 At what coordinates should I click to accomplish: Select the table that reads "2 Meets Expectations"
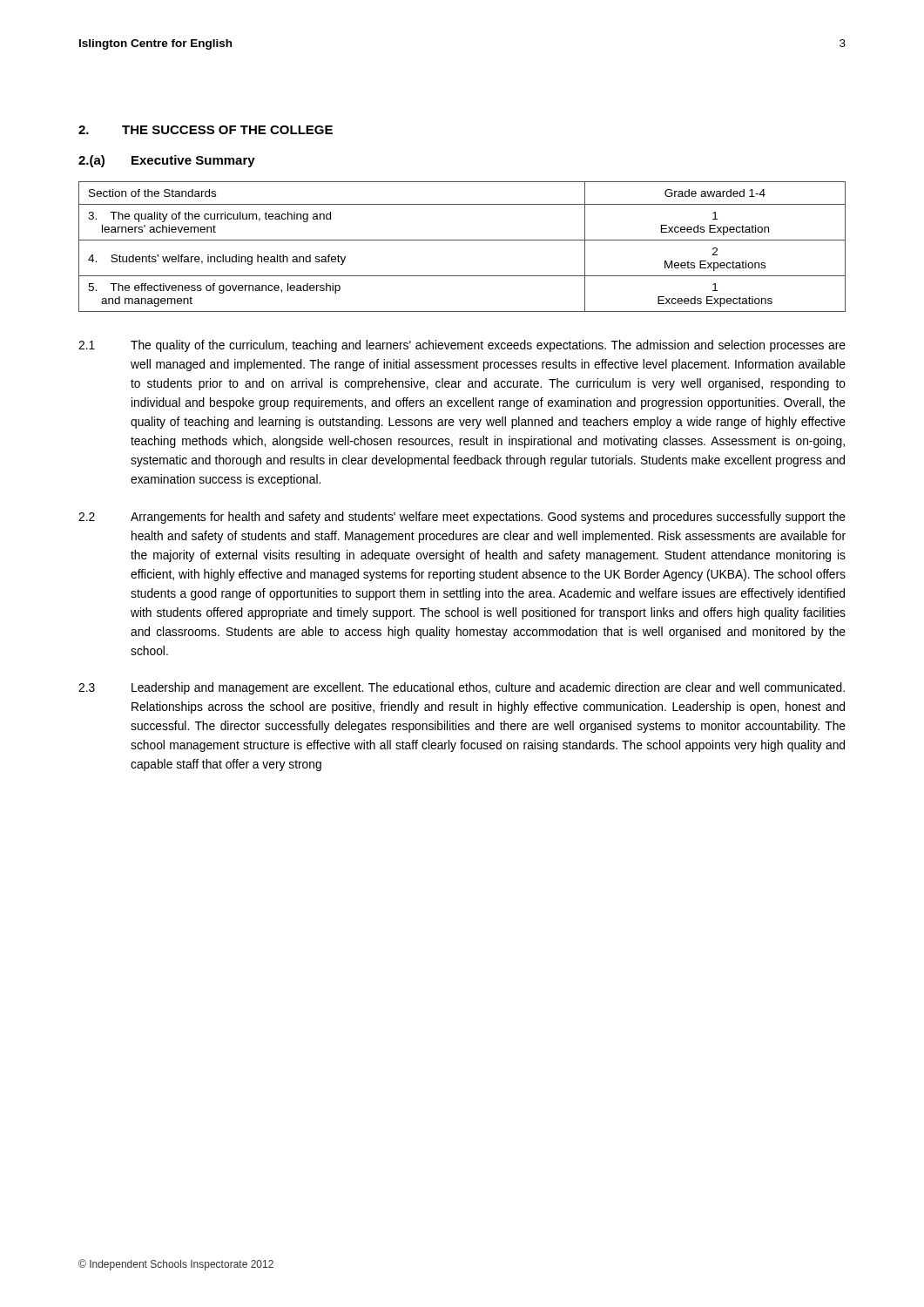pyautogui.click(x=462, y=247)
